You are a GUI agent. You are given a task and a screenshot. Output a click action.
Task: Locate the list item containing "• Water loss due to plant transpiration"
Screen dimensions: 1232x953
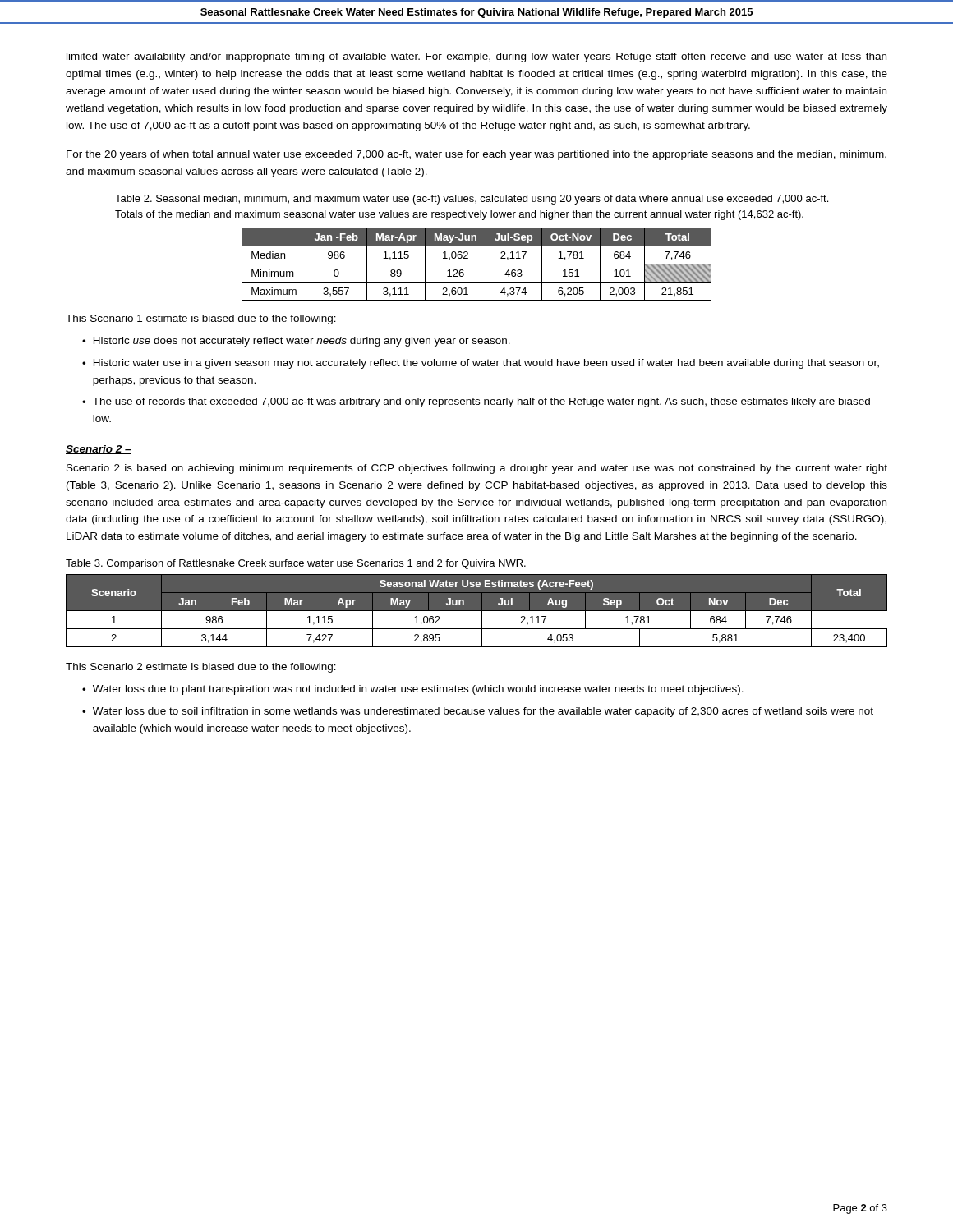pos(413,690)
